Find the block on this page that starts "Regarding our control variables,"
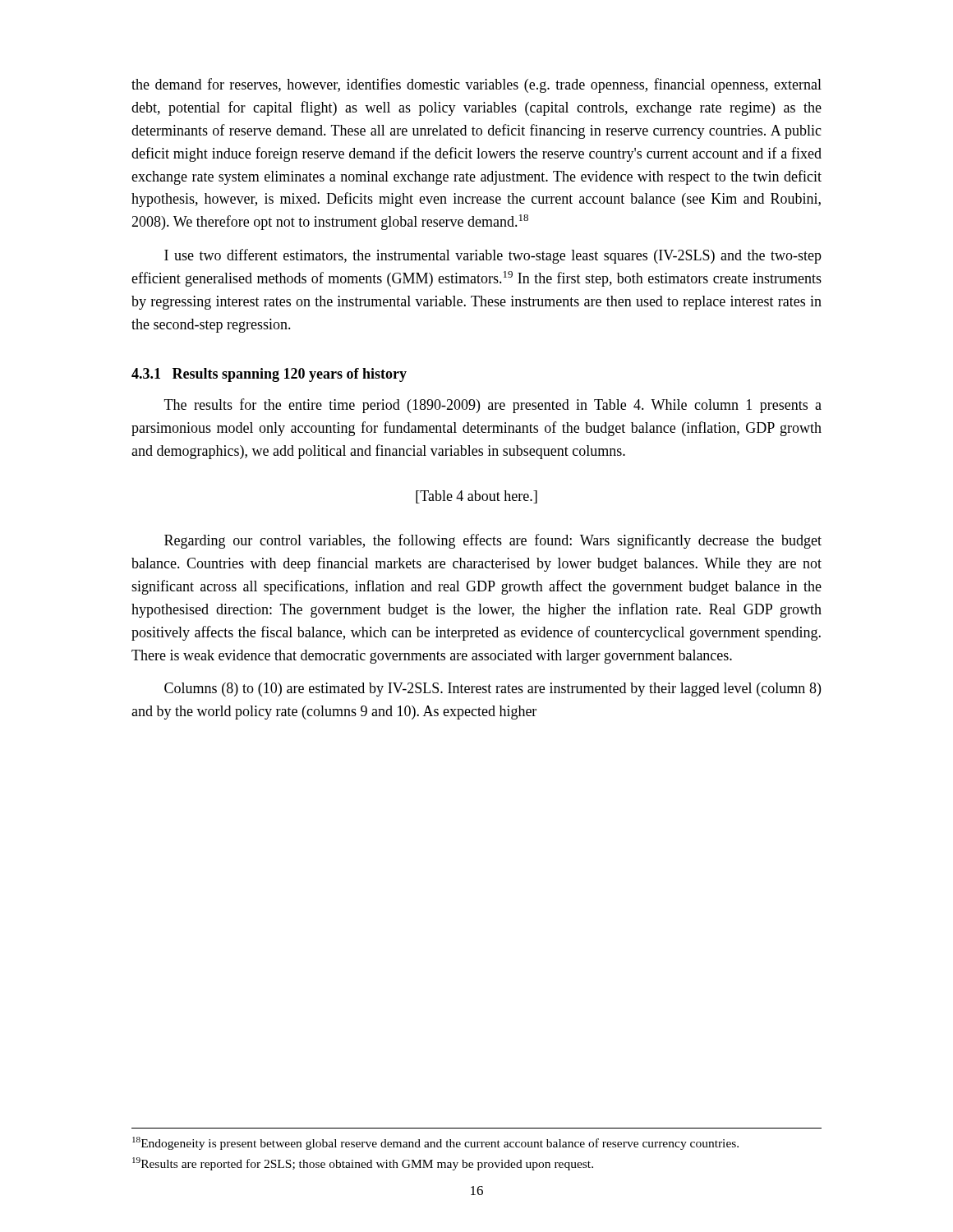Image resolution: width=953 pixels, height=1232 pixels. pos(476,598)
